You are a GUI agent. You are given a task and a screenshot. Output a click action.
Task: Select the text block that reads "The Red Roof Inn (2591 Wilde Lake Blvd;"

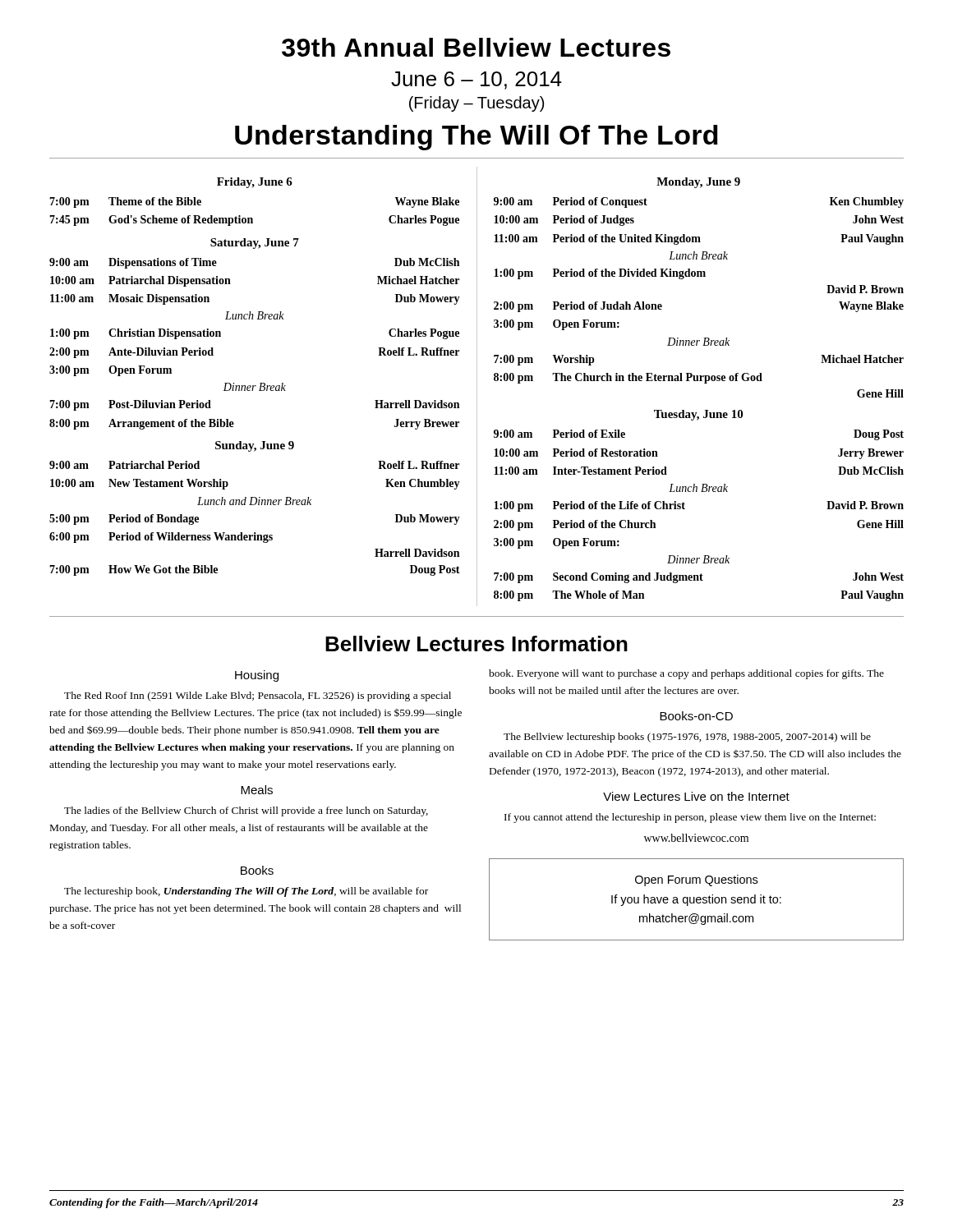click(x=256, y=730)
